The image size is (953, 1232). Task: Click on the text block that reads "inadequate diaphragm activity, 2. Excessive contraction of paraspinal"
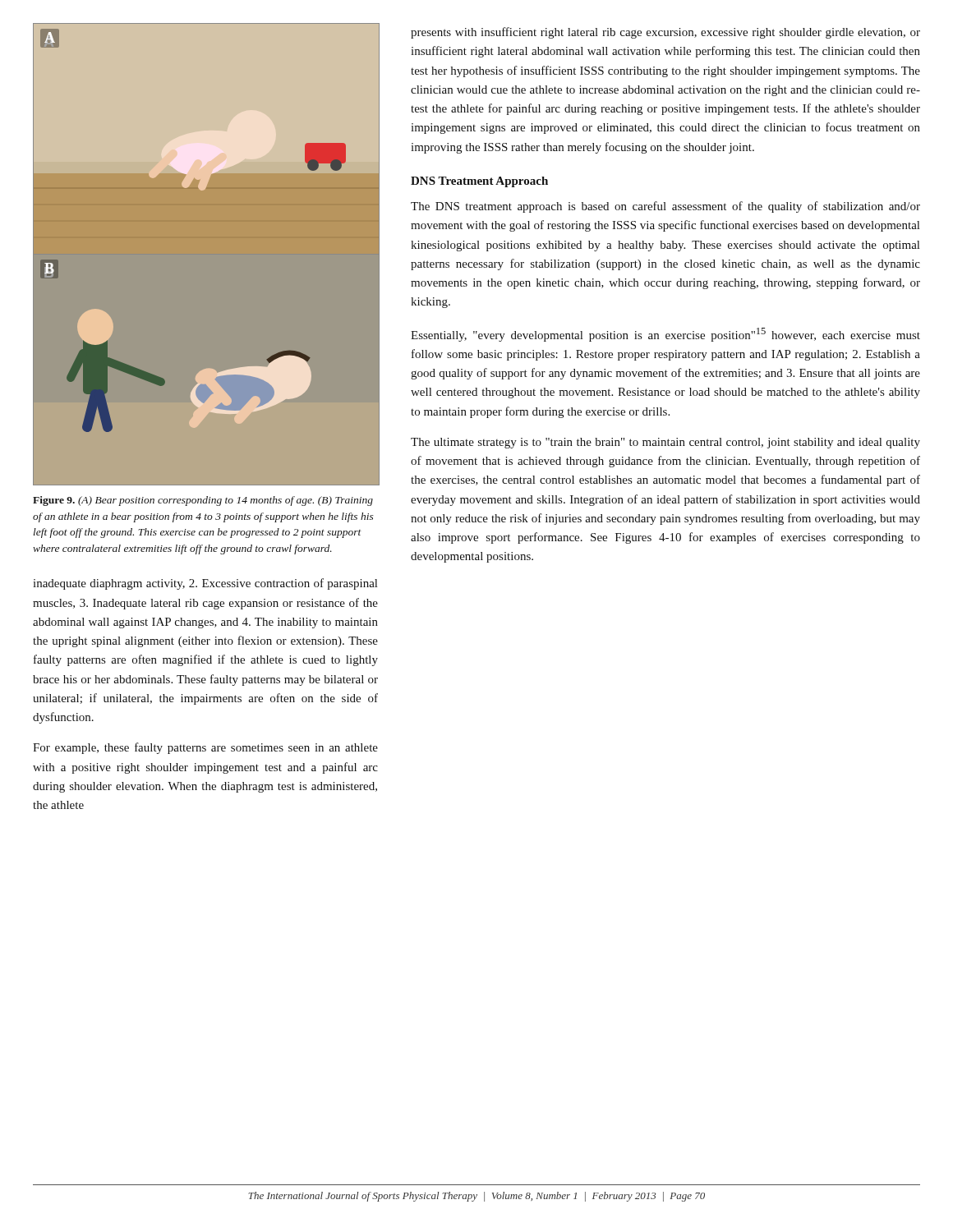point(205,695)
